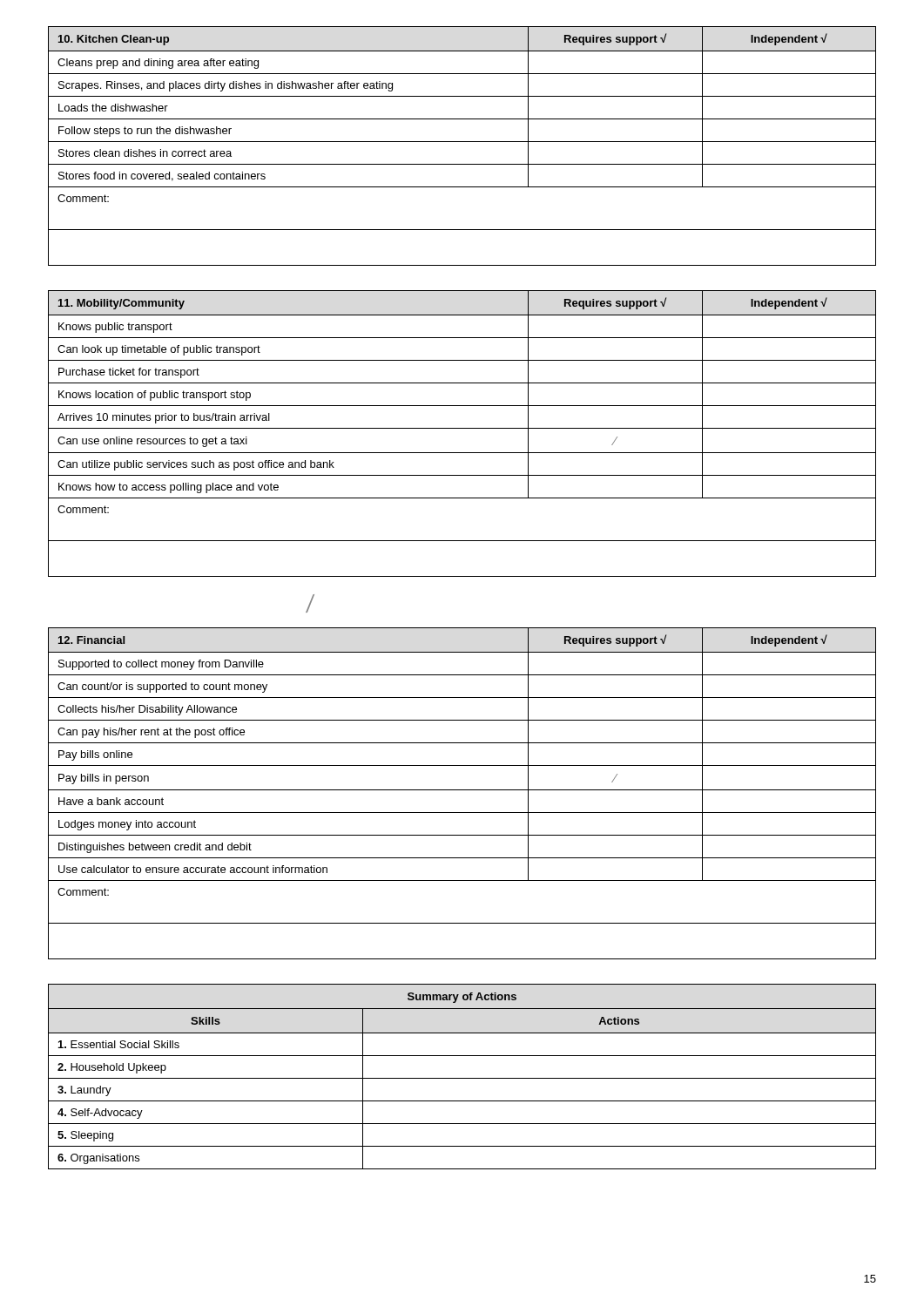Find the table that mentions "1. Essential Social Skills"
924x1307 pixels.
(462, 1077)
